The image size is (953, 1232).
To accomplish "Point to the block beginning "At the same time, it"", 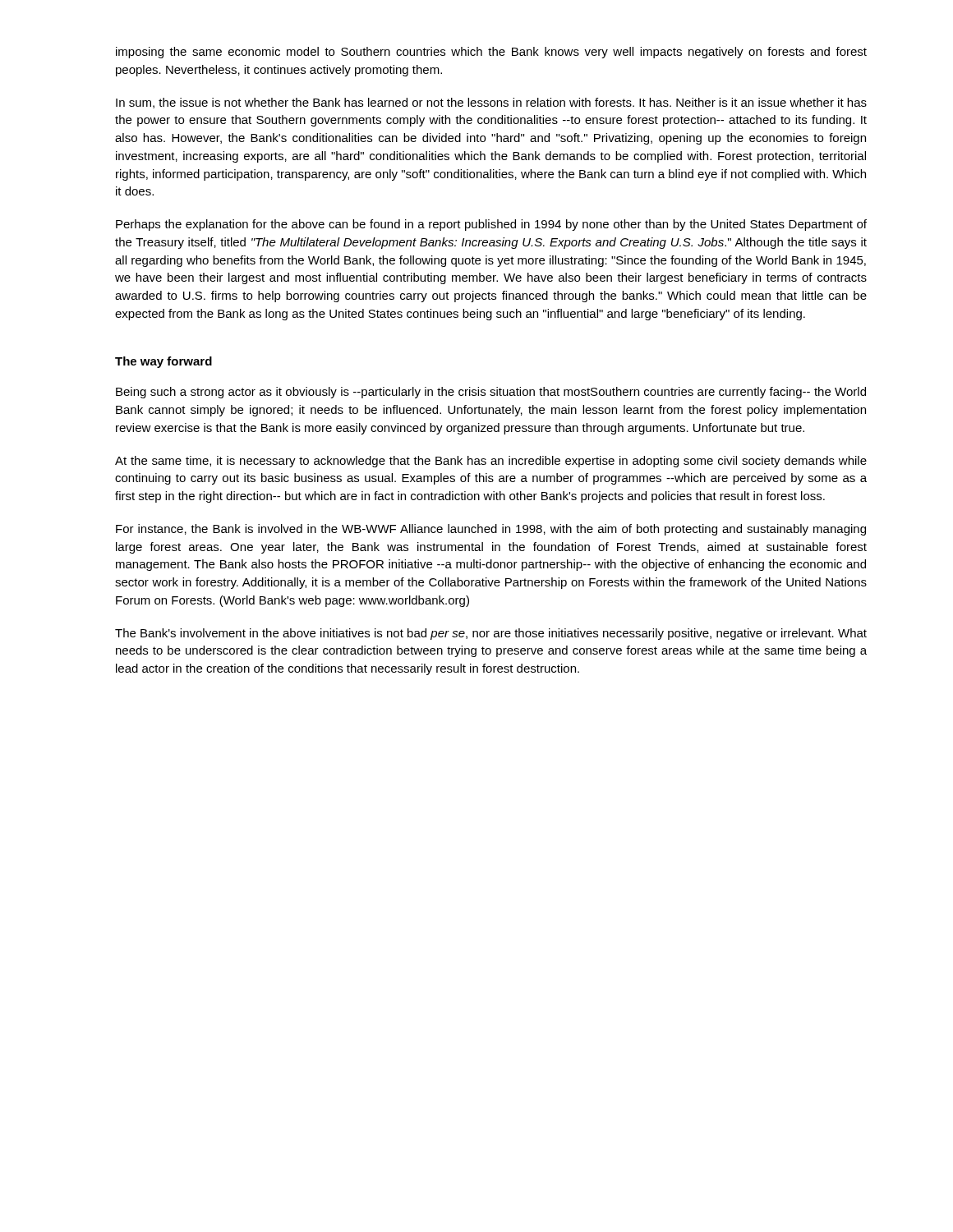I will click(491, 478).
